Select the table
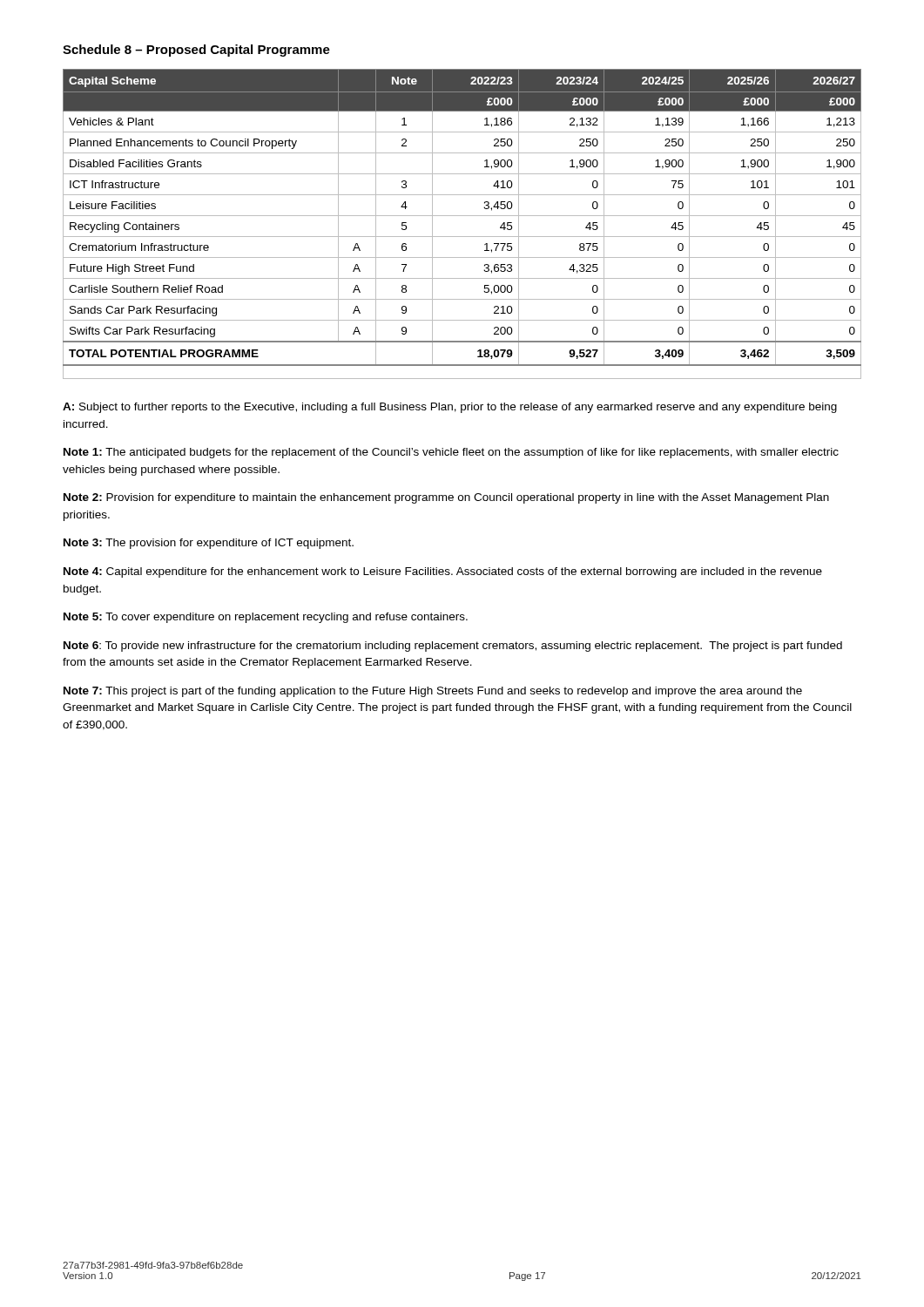 pyautogui.click(x=462, y=224)
